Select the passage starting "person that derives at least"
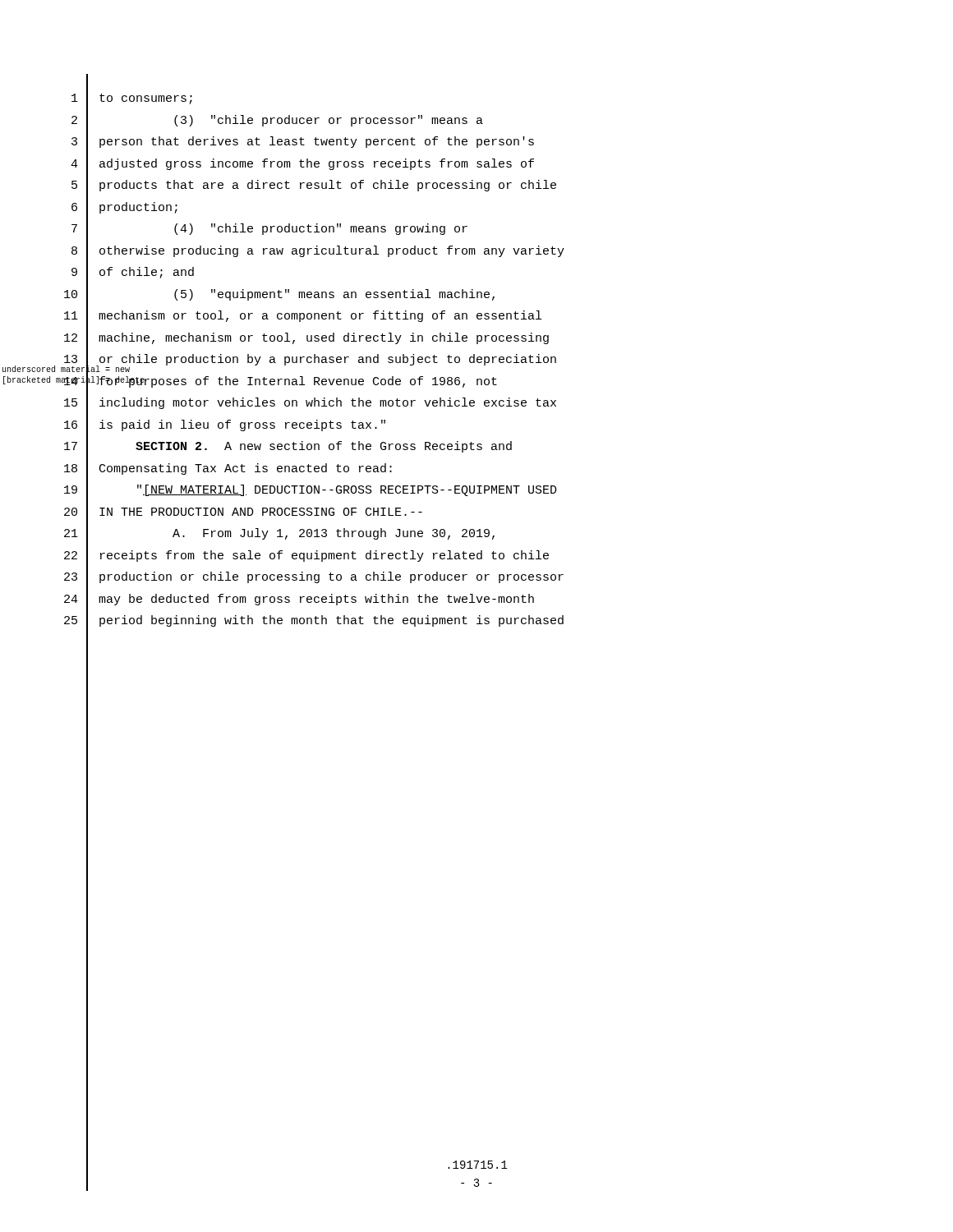 coord(505,143)
